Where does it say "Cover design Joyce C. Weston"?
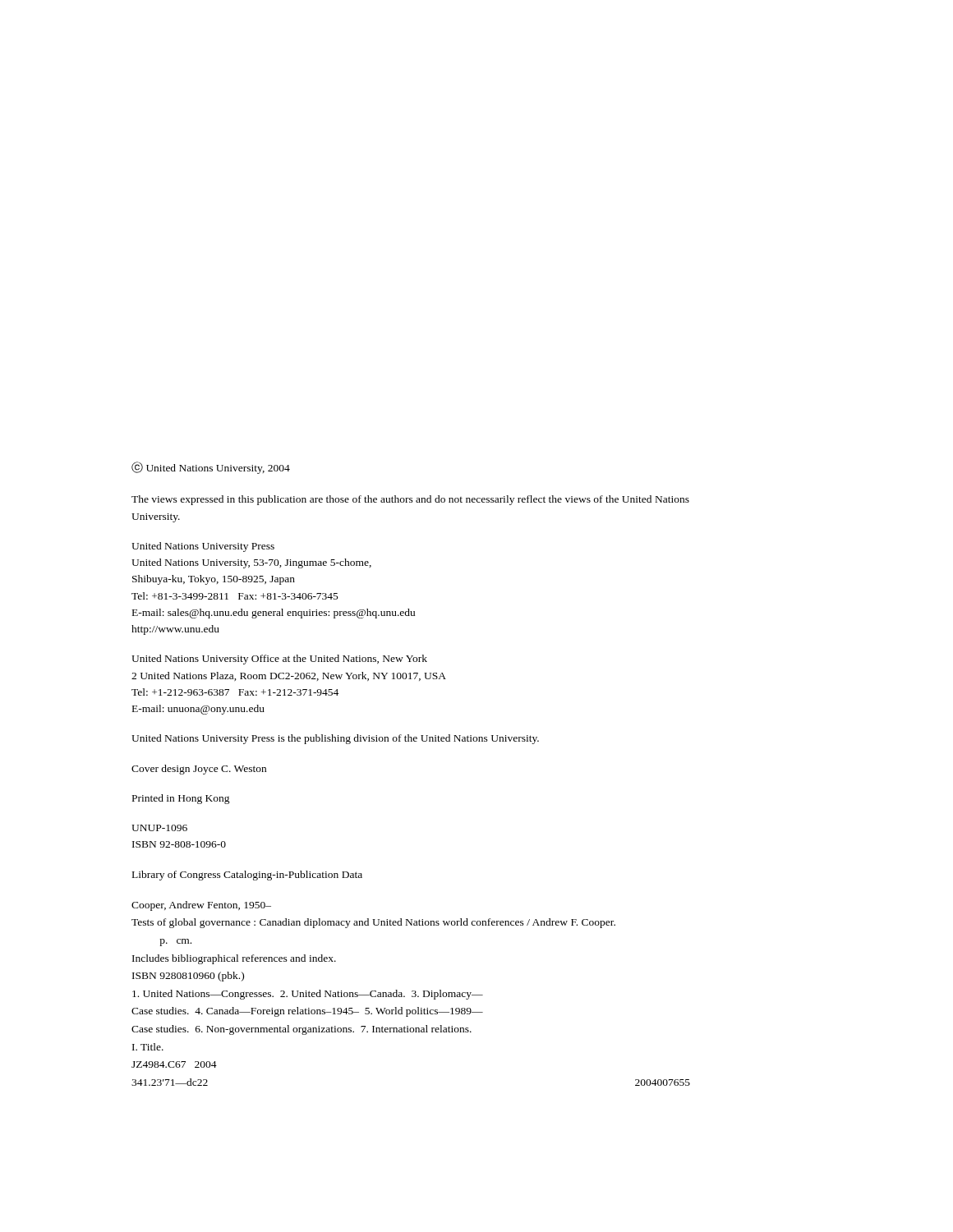This screenshot has height=1232, width=953. 199,768
